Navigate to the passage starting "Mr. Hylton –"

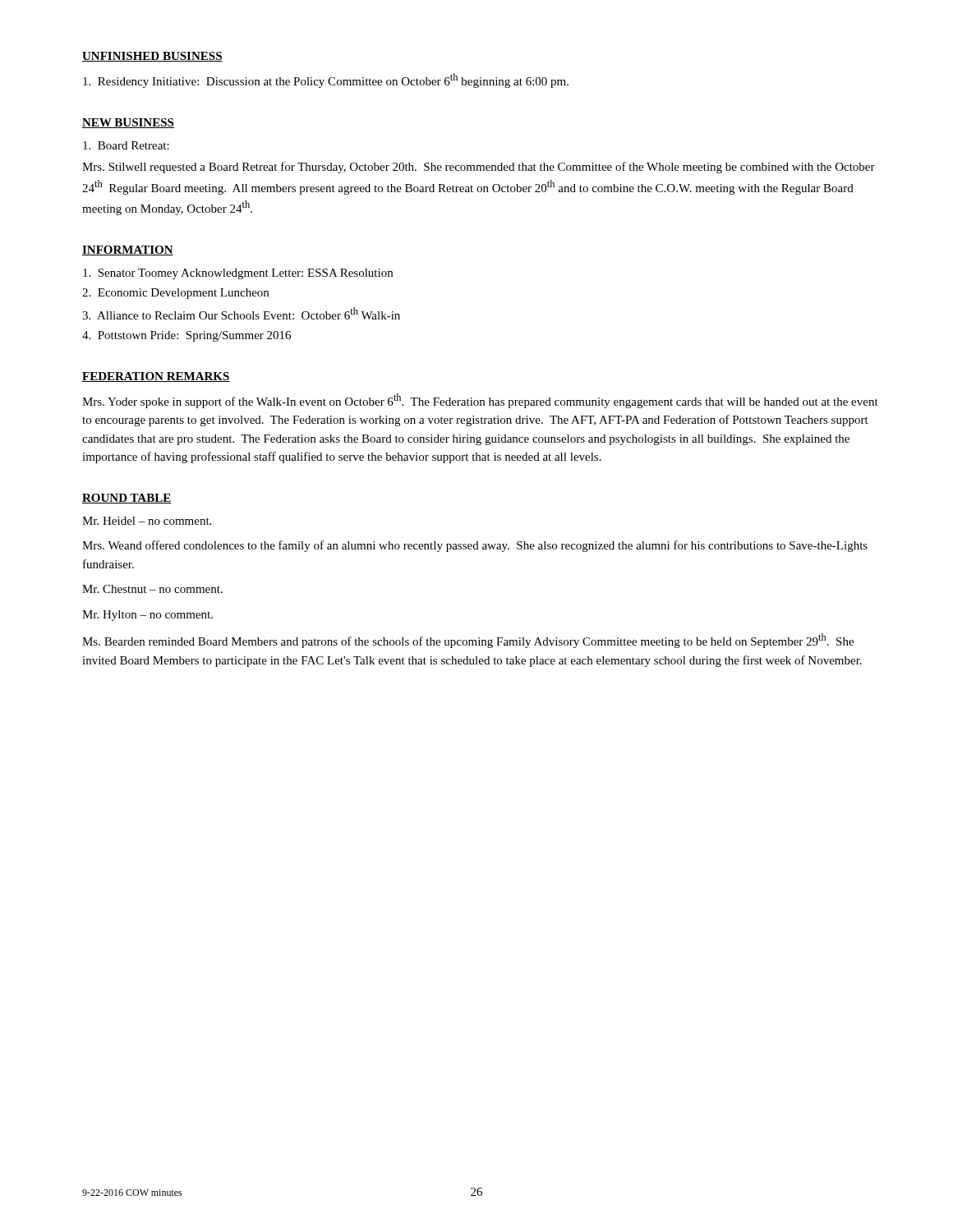point(148,614)
